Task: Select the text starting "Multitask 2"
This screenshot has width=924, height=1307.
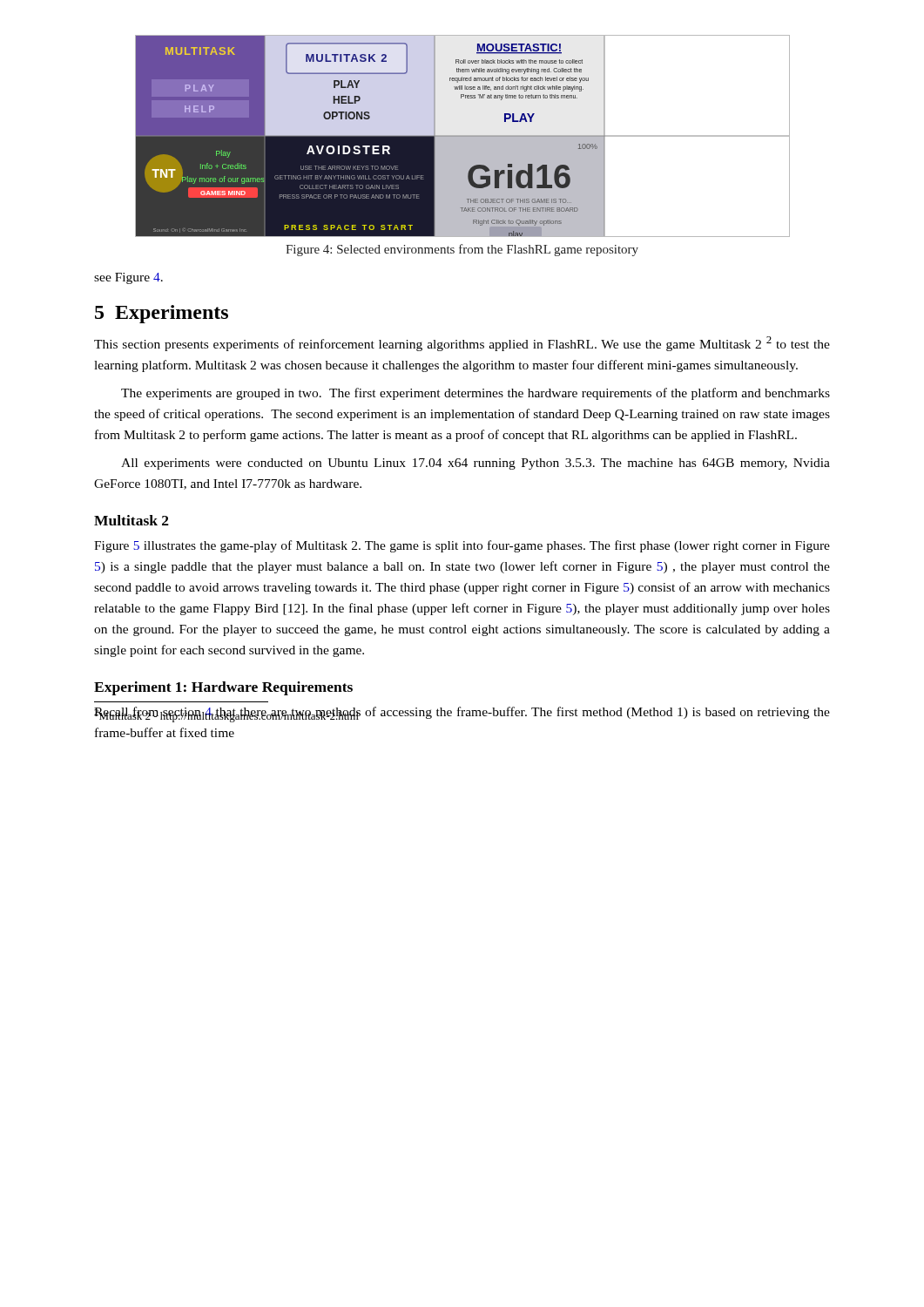Action: [x=132, y=520]
